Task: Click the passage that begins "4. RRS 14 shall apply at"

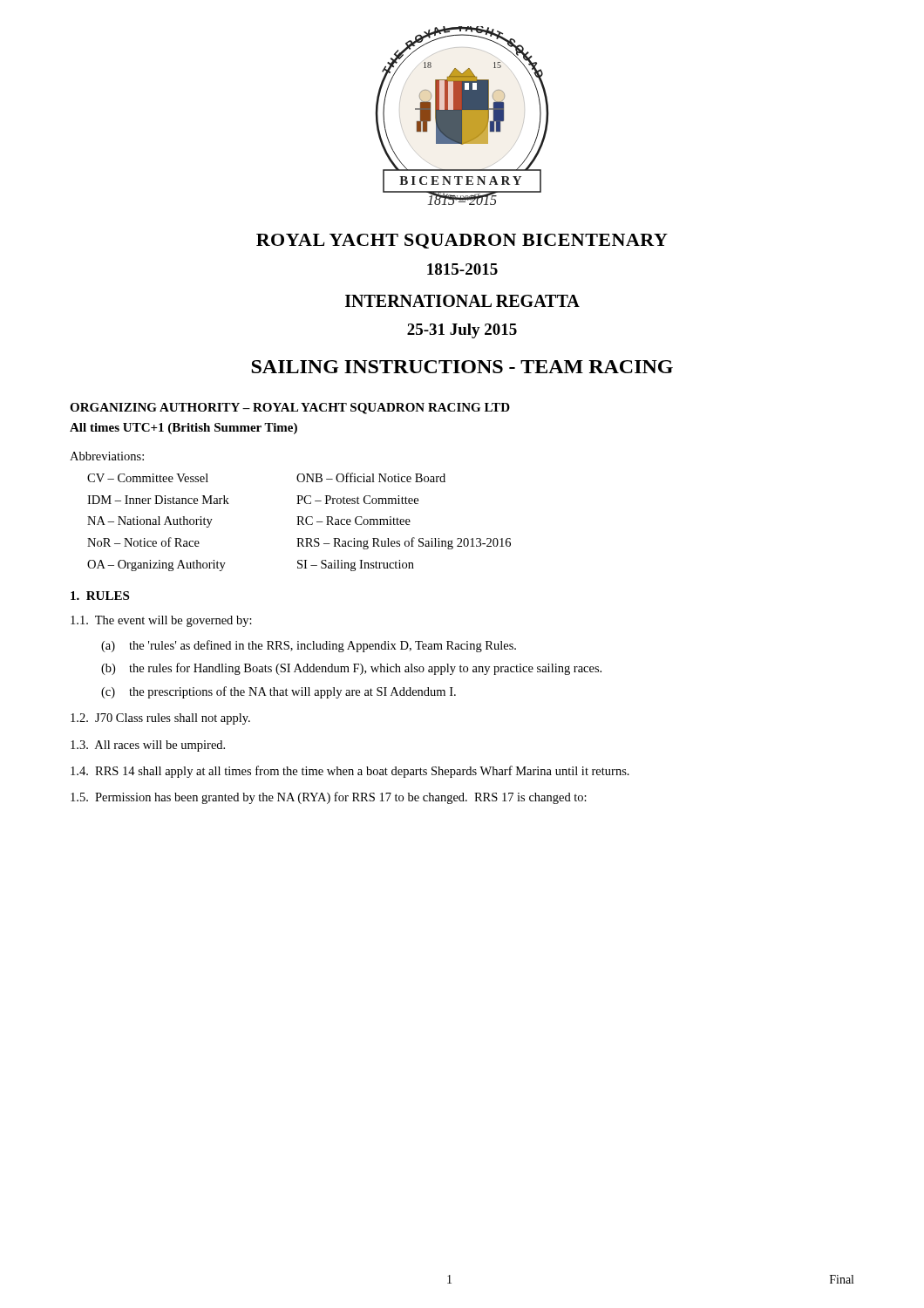Action: [x=350, y=771]
